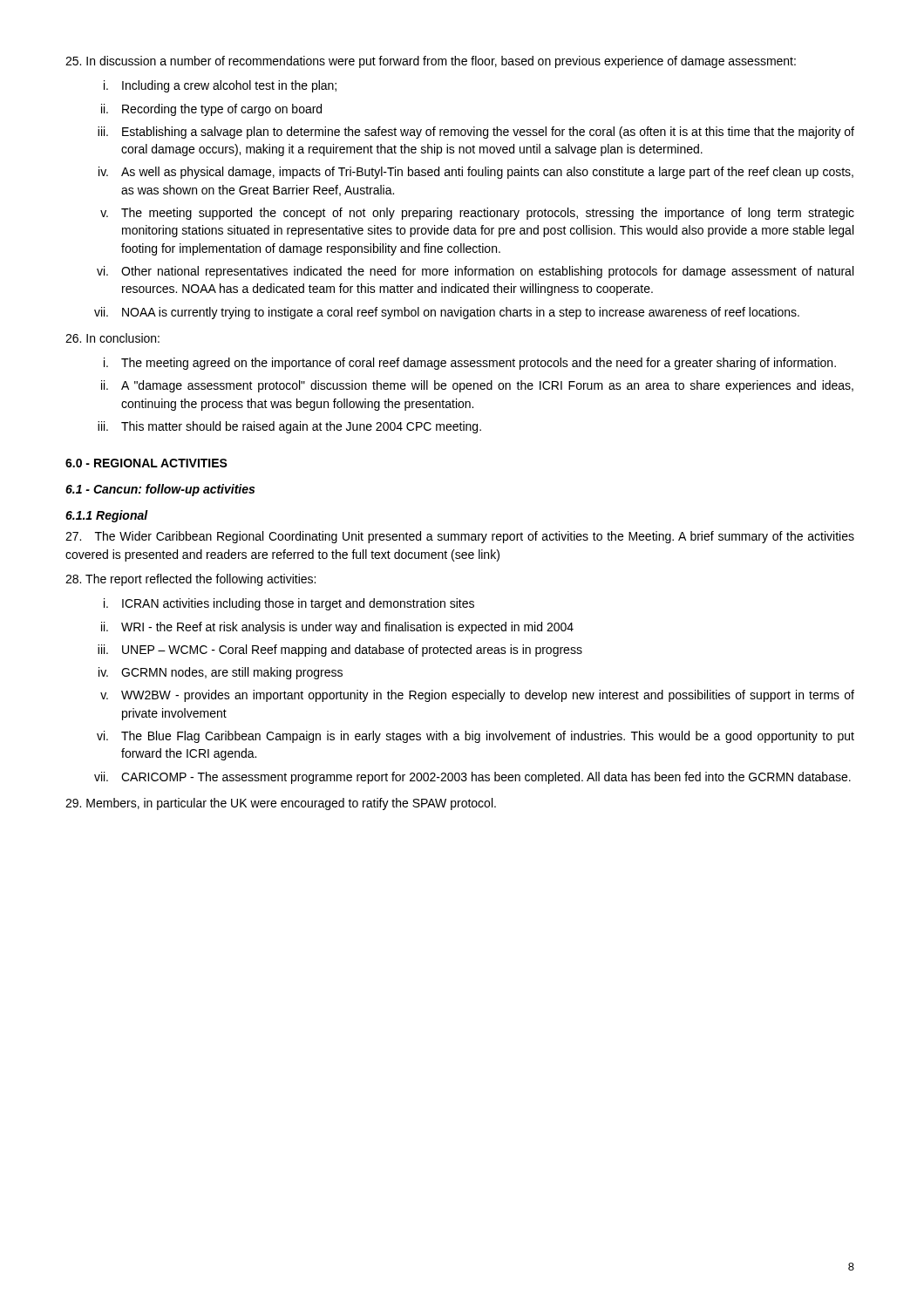Locate the text block starting "iv. As well as physical damage, impacts"
Image resolution: width=924 pixels, height=1308 pixels.
tap(460, 181)
